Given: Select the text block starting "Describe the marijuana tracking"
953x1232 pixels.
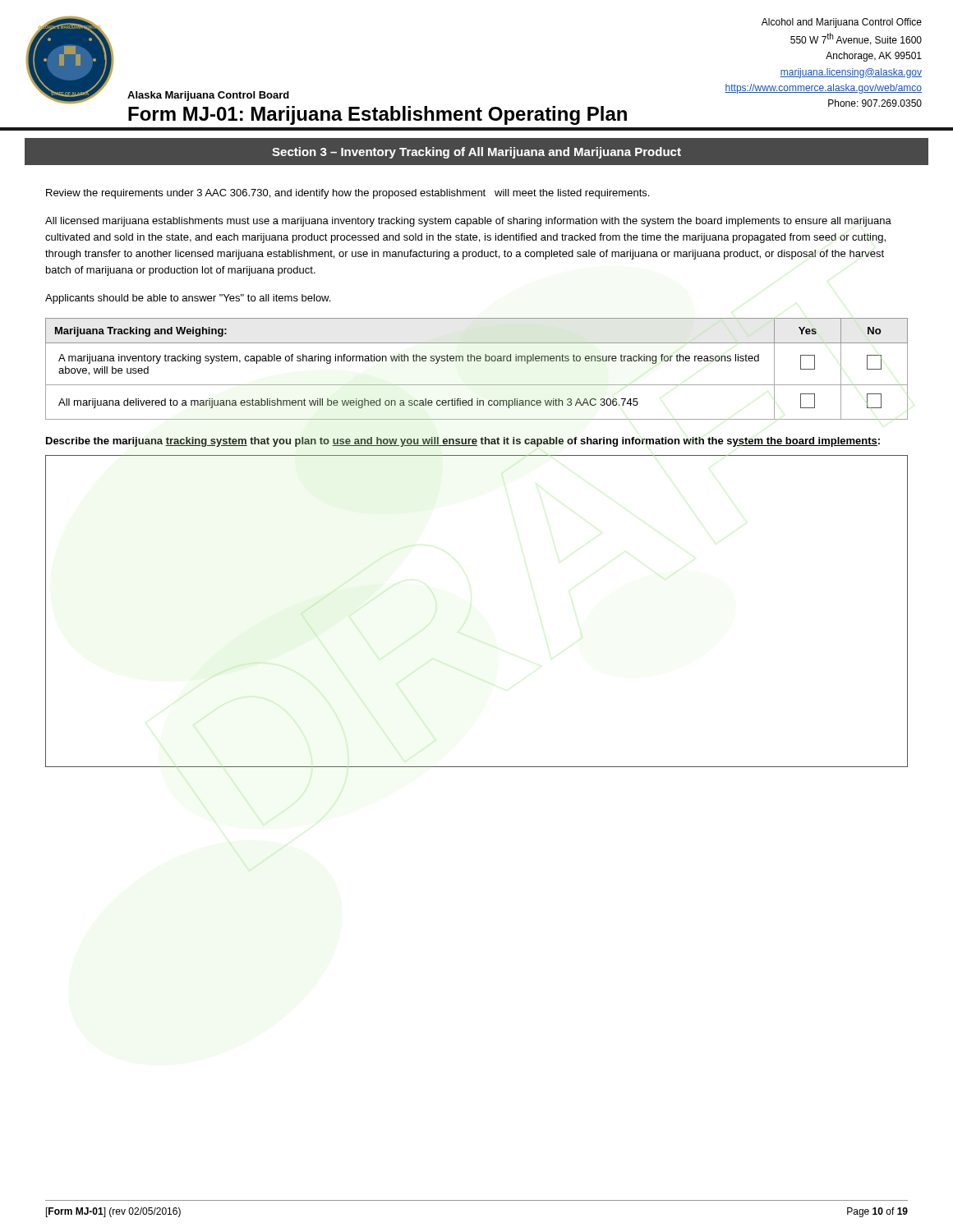Looking at the screenshot, I should pos(463,440).
